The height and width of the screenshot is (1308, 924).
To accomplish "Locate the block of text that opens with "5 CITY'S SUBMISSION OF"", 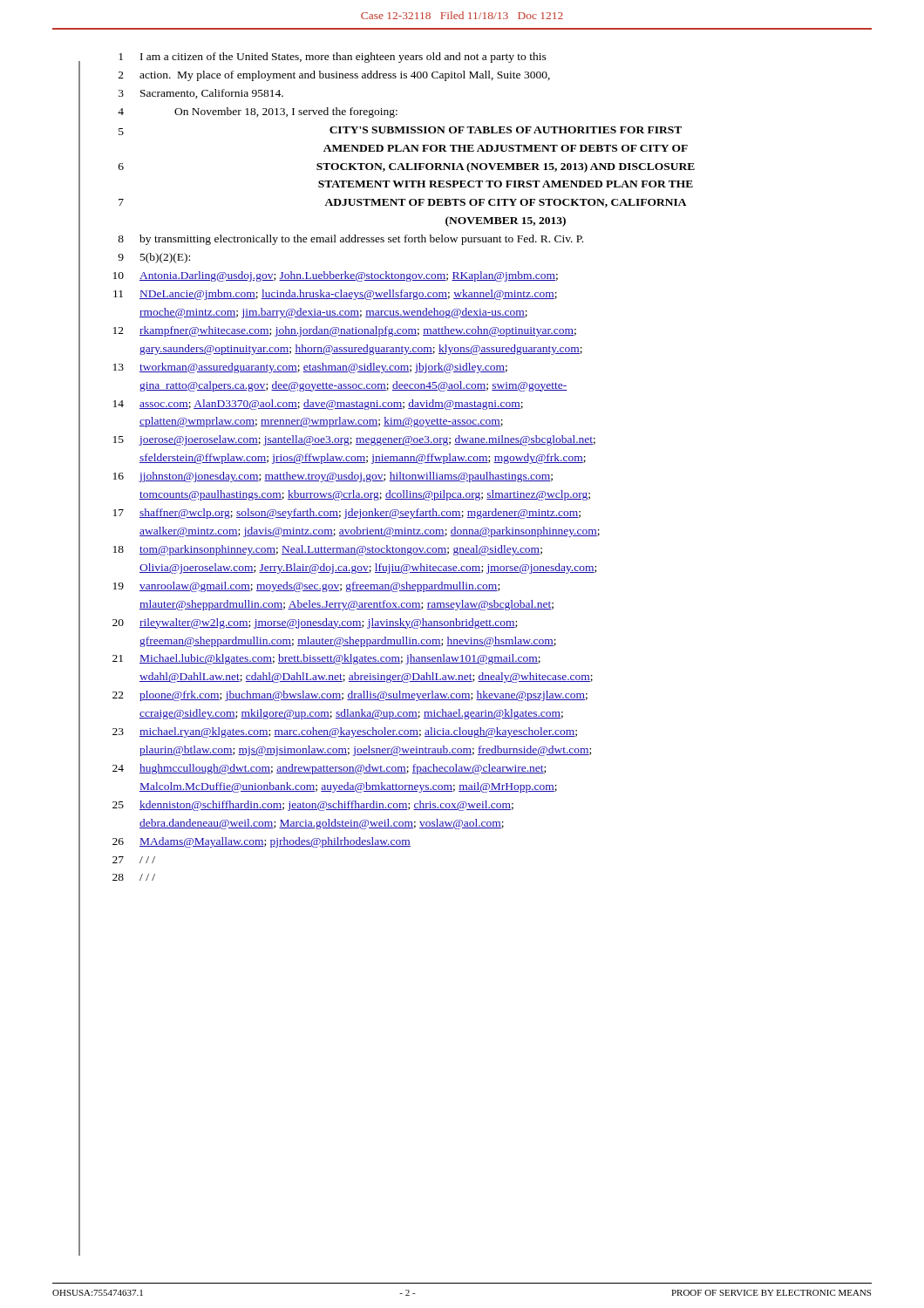I will 484,139.
